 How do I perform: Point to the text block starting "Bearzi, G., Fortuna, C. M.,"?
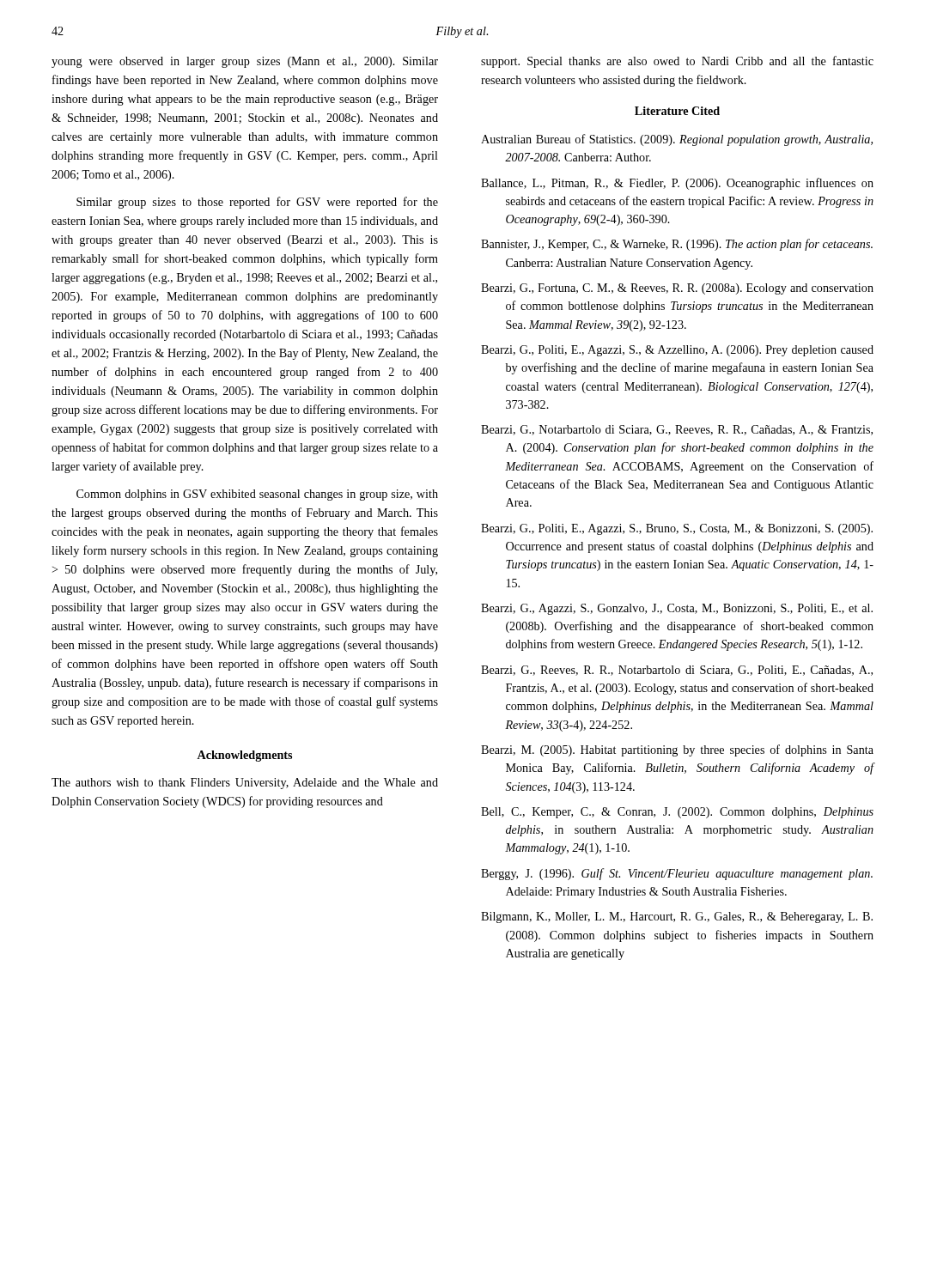677,307
